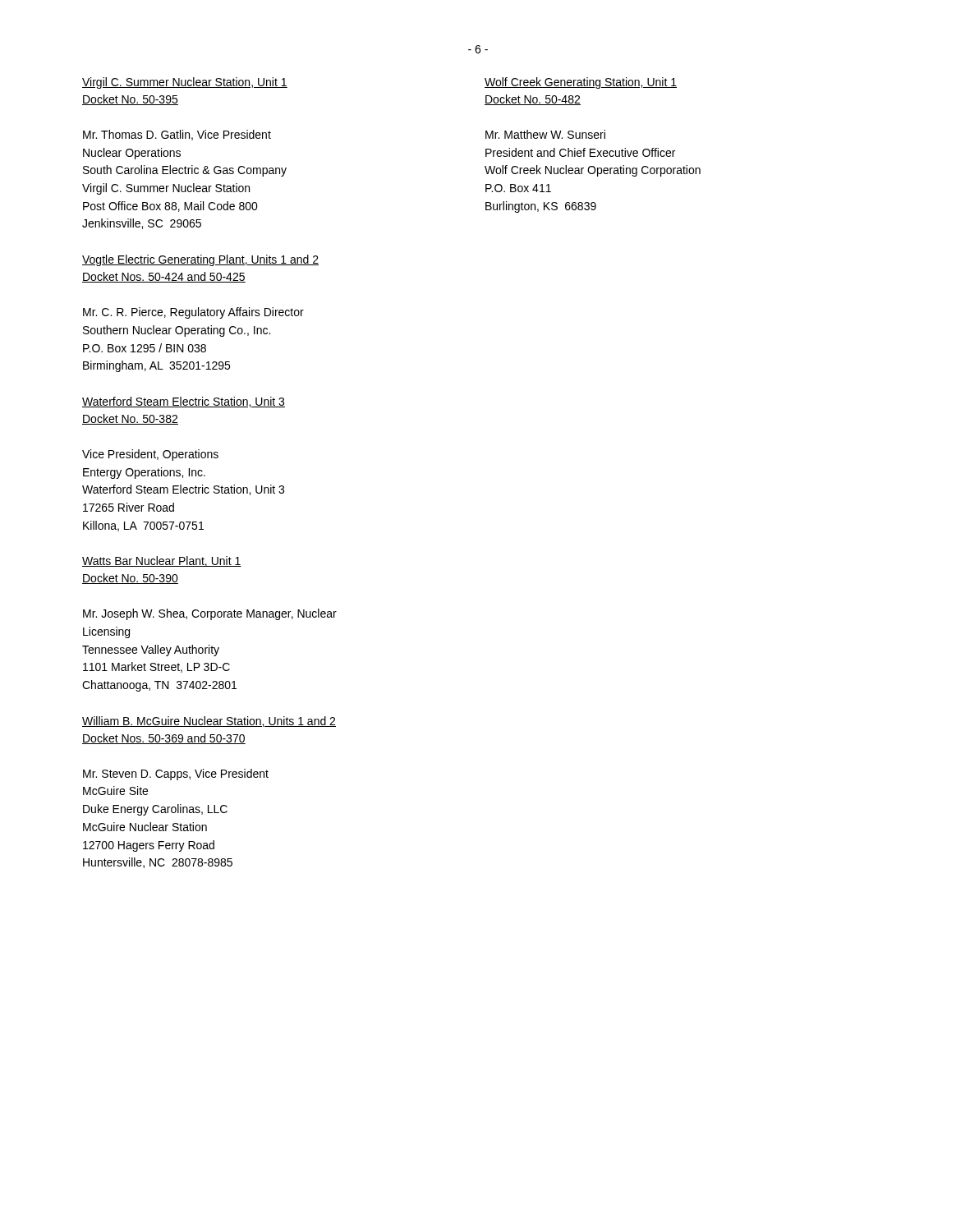This screenshot has height=1232, width=956.
Task: Locate the region starting "Mr. Steven D. Capps, Vice President McGuire"
Action: pos(176,775)
